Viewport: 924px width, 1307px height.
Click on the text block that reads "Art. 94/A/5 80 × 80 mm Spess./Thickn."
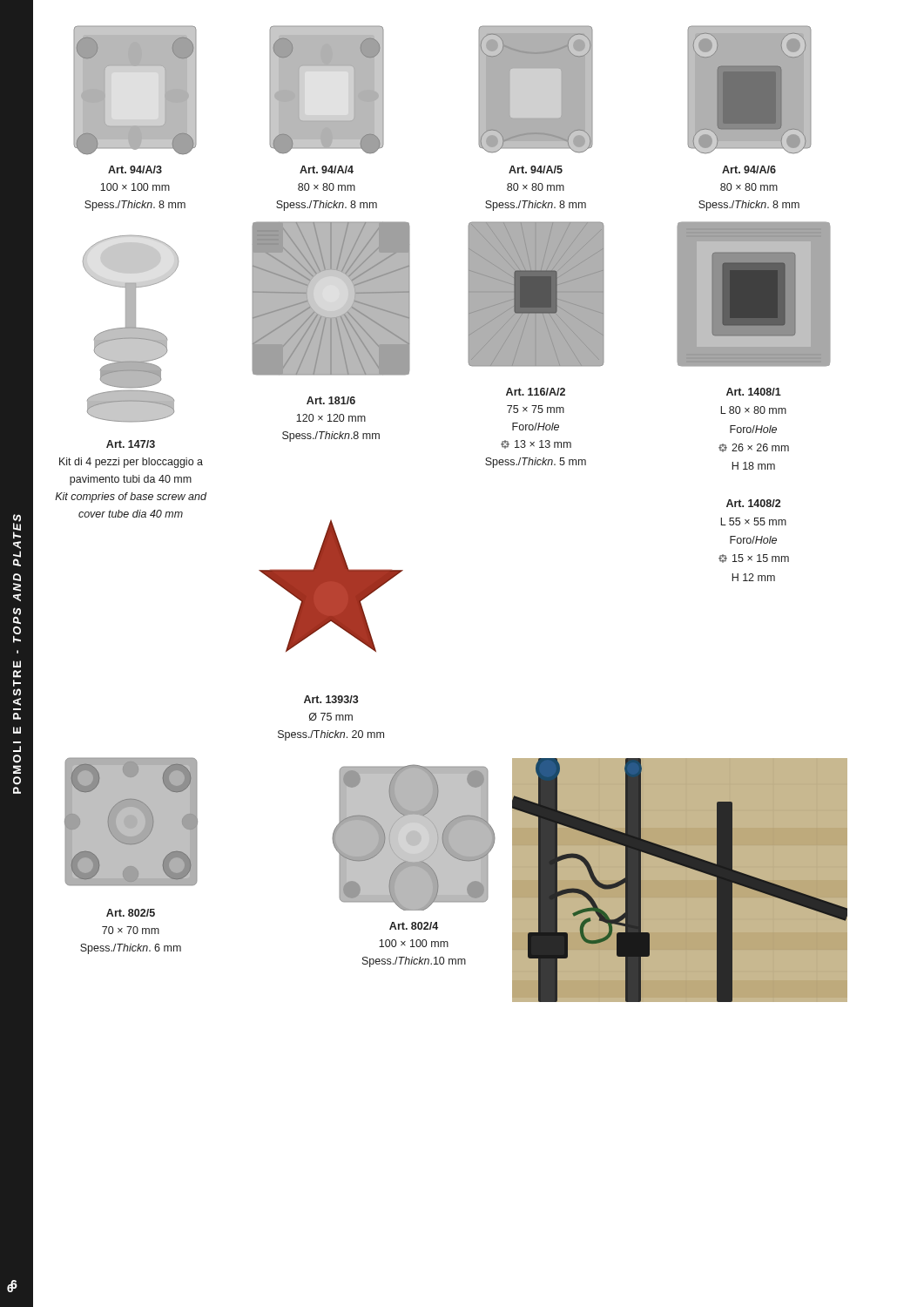click(536, 187)
